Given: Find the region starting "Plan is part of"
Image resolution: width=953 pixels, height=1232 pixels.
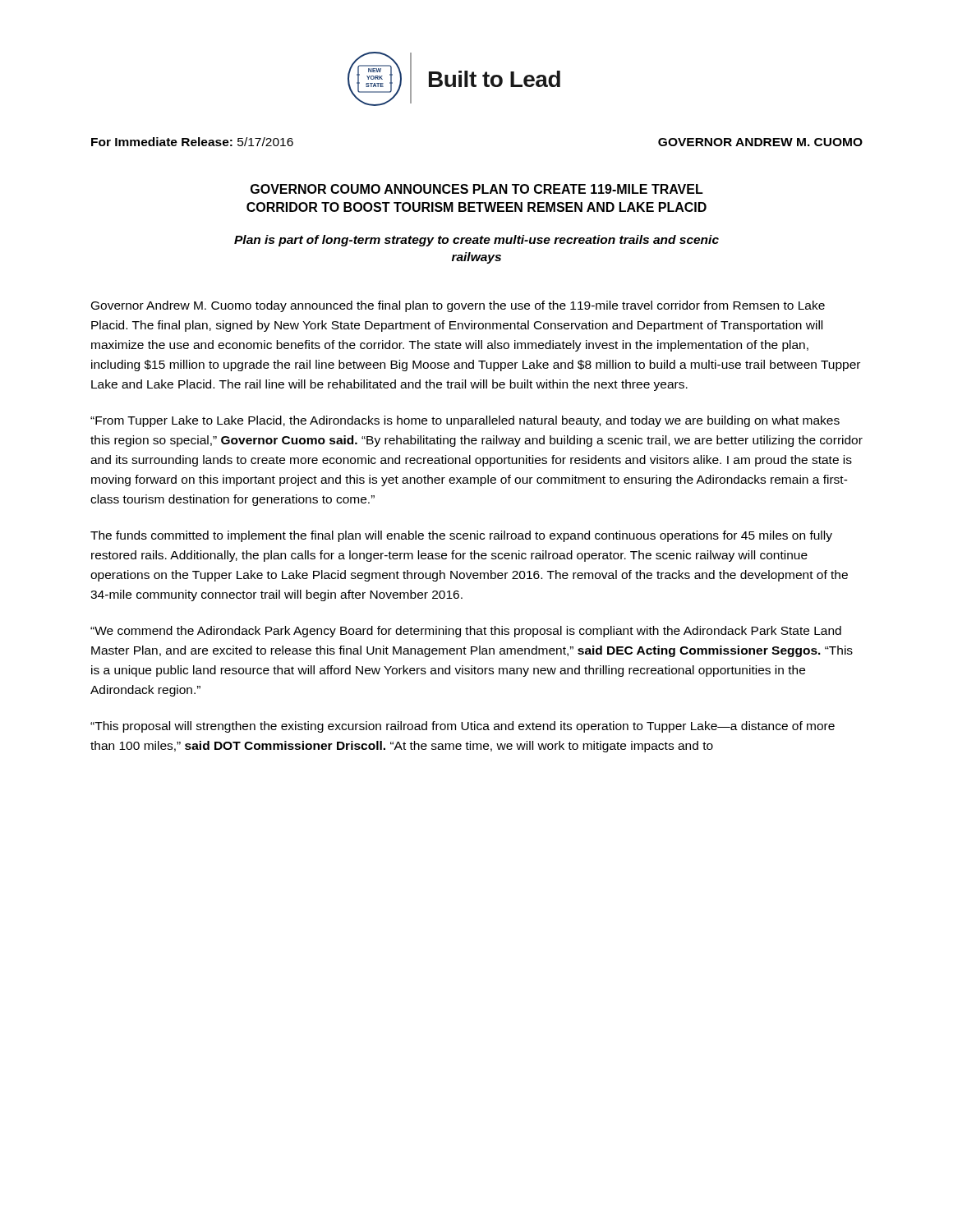Looking at the screenshot, I should point(476,248).
